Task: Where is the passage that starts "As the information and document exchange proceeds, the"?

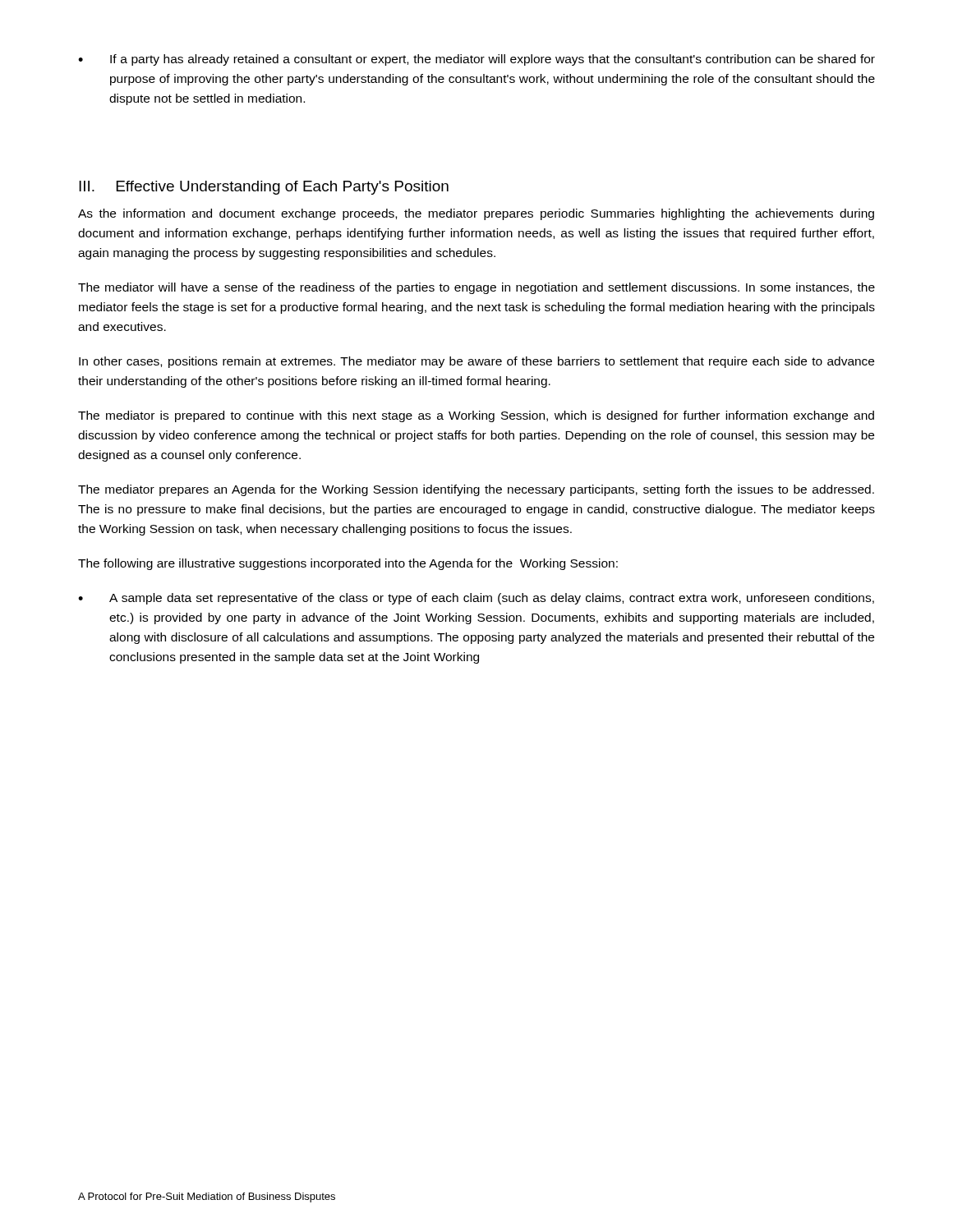Action: (x=476, y=233)
